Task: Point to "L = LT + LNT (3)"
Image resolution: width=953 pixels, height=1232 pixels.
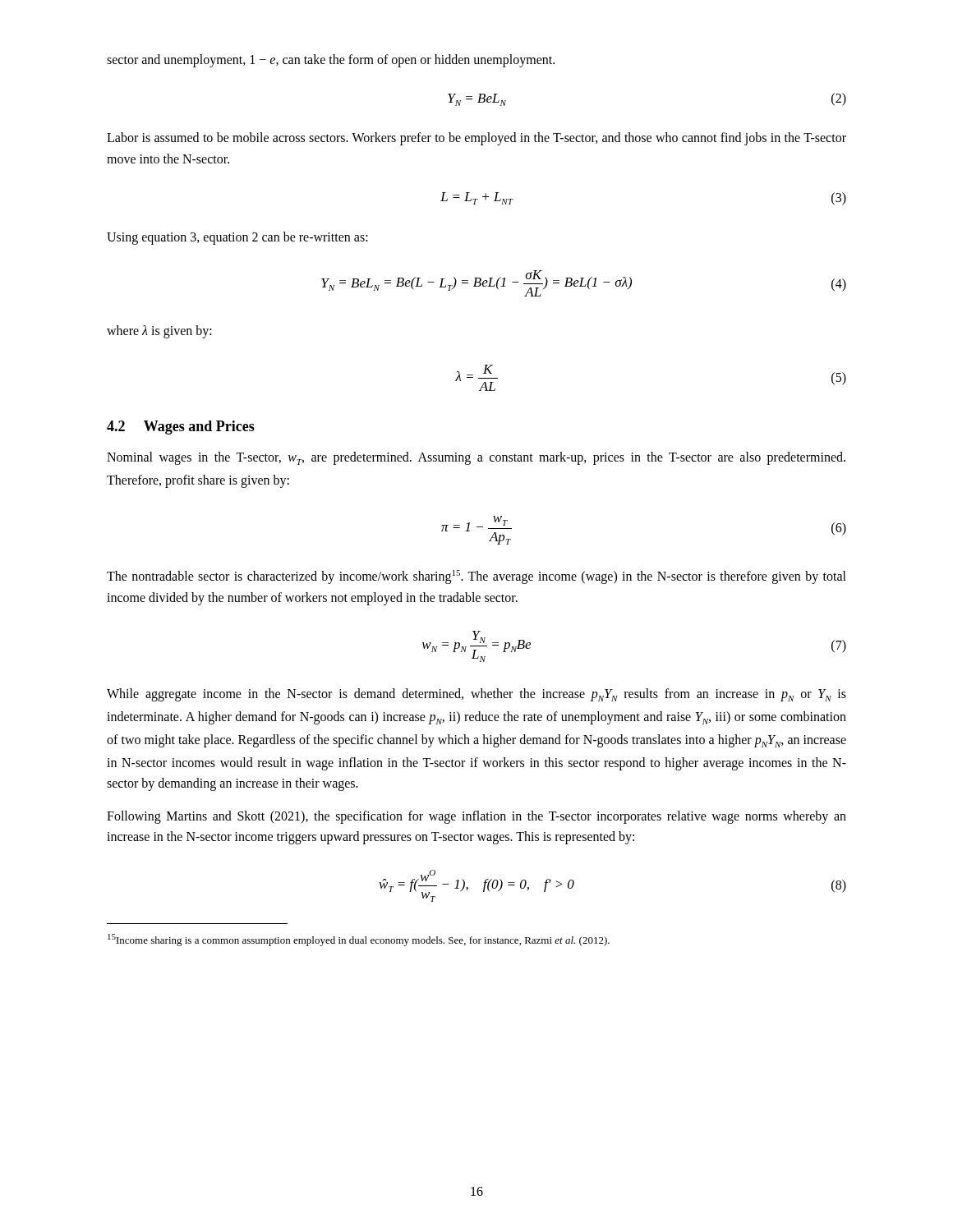Action: [476, 198]
